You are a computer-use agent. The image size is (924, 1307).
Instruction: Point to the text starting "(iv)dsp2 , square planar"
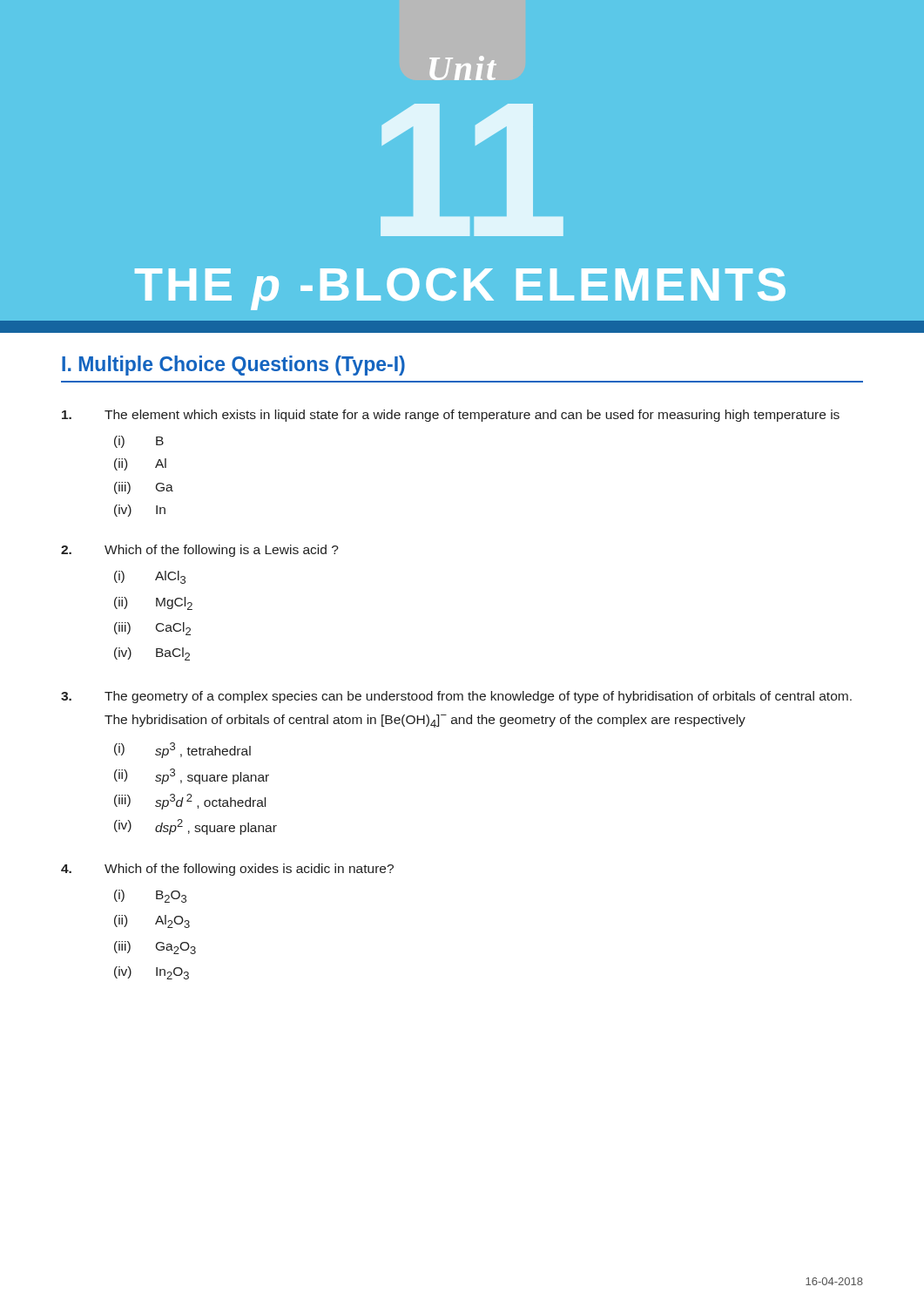coord(195,827)
